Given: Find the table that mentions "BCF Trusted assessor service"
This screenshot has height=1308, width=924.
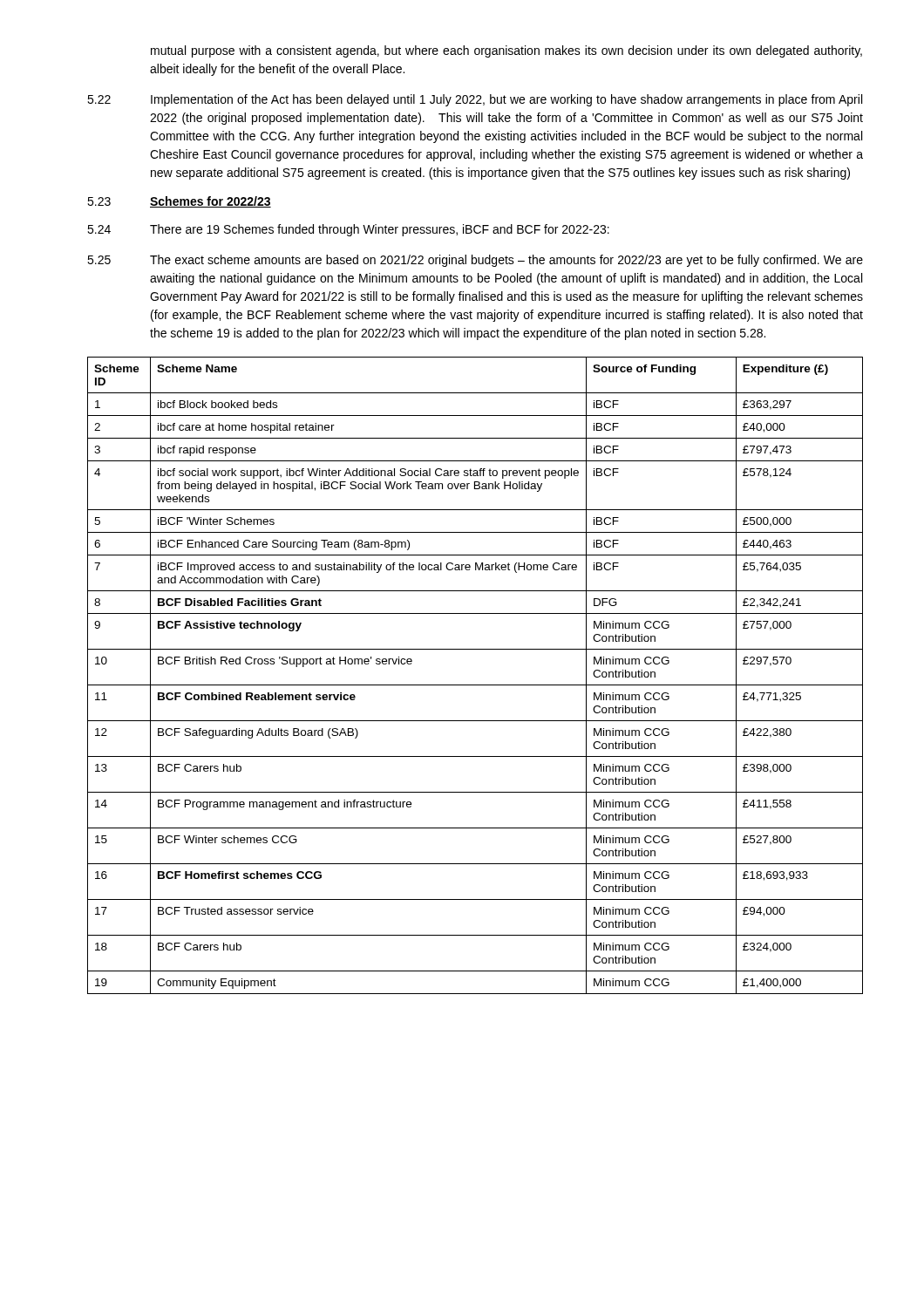Looking at the screenshot, I should point(475,675).
